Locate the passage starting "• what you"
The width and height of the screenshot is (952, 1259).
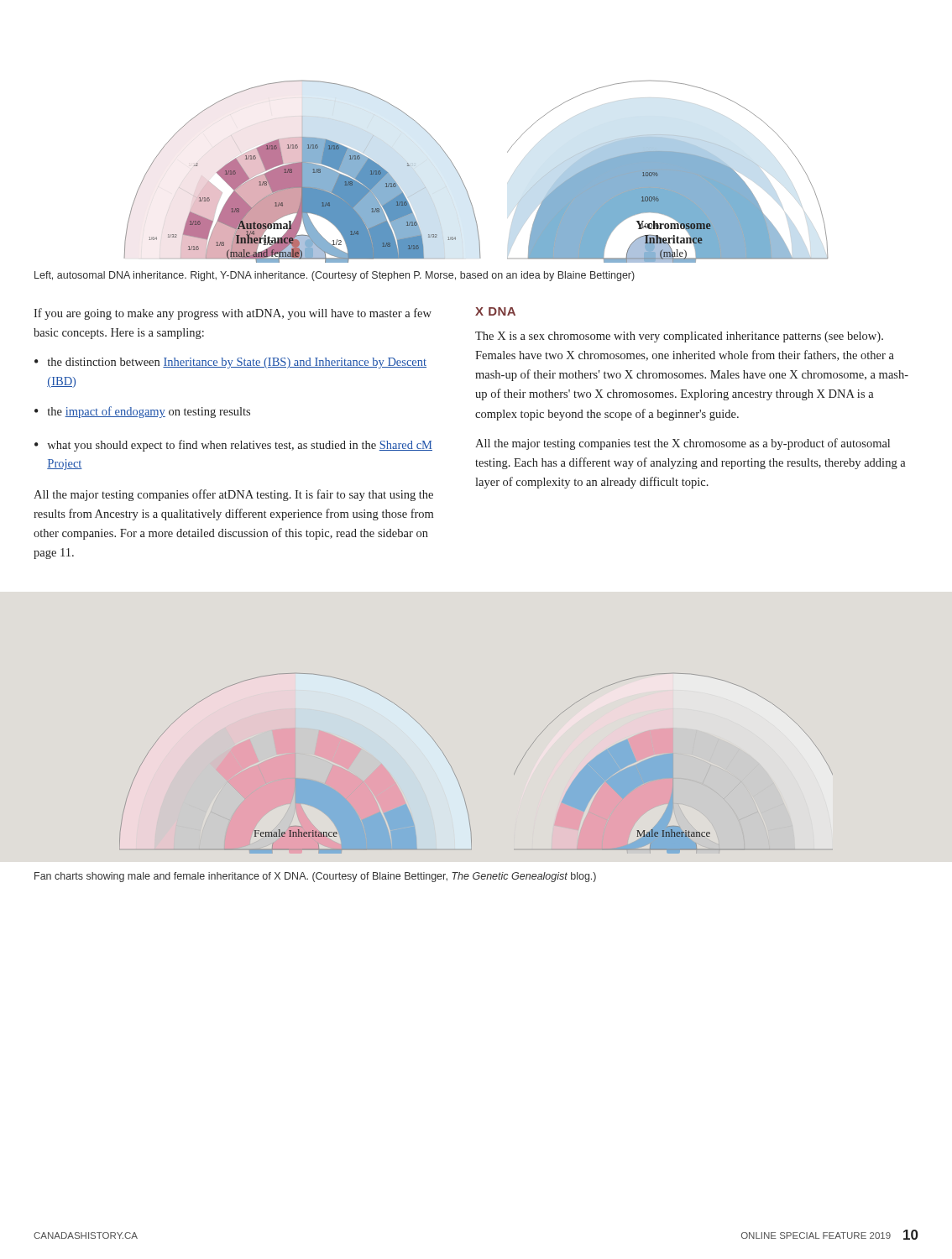pyautogui.click(x=235, y=454)
